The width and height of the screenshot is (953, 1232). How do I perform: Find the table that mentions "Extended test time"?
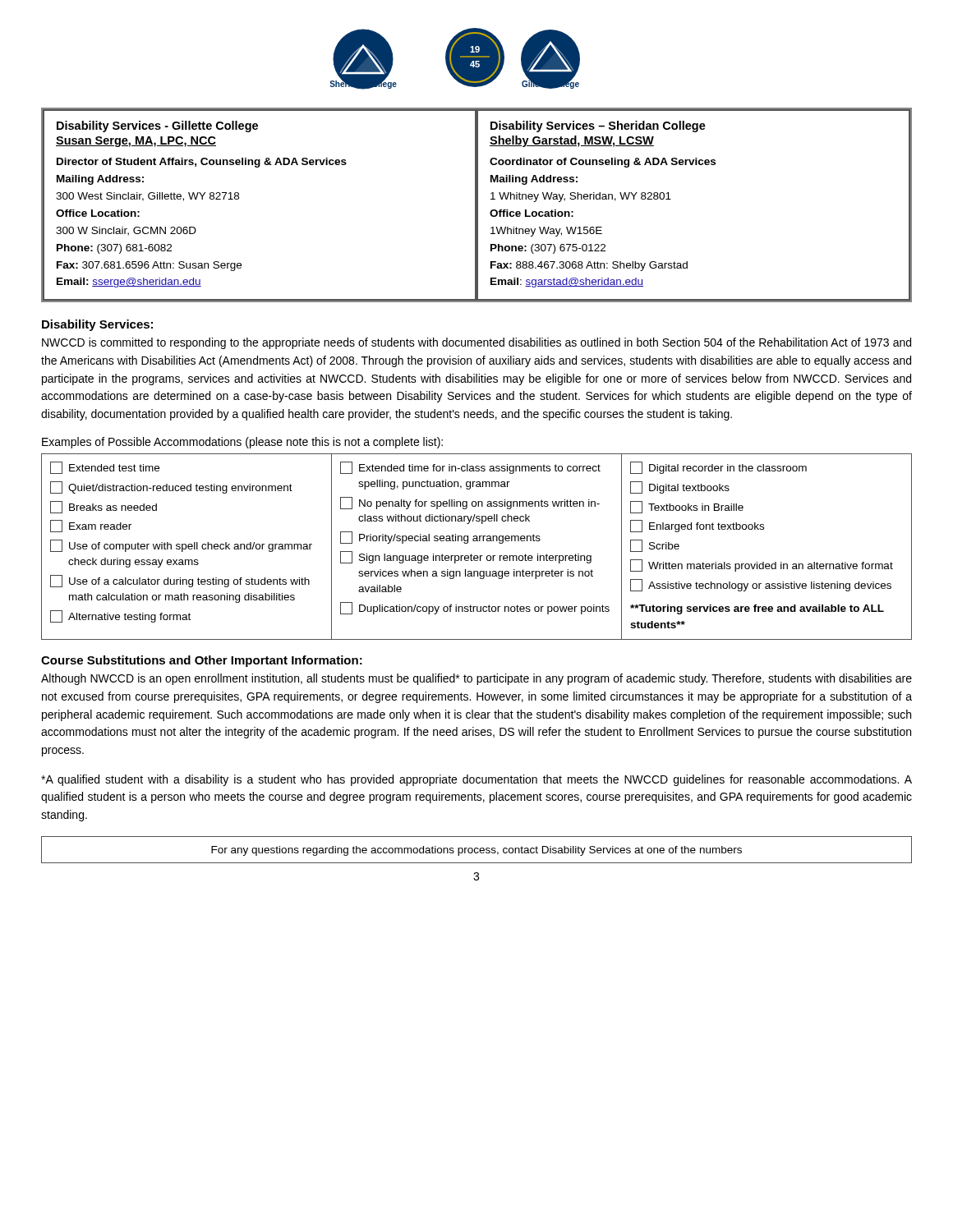(476, 547)
